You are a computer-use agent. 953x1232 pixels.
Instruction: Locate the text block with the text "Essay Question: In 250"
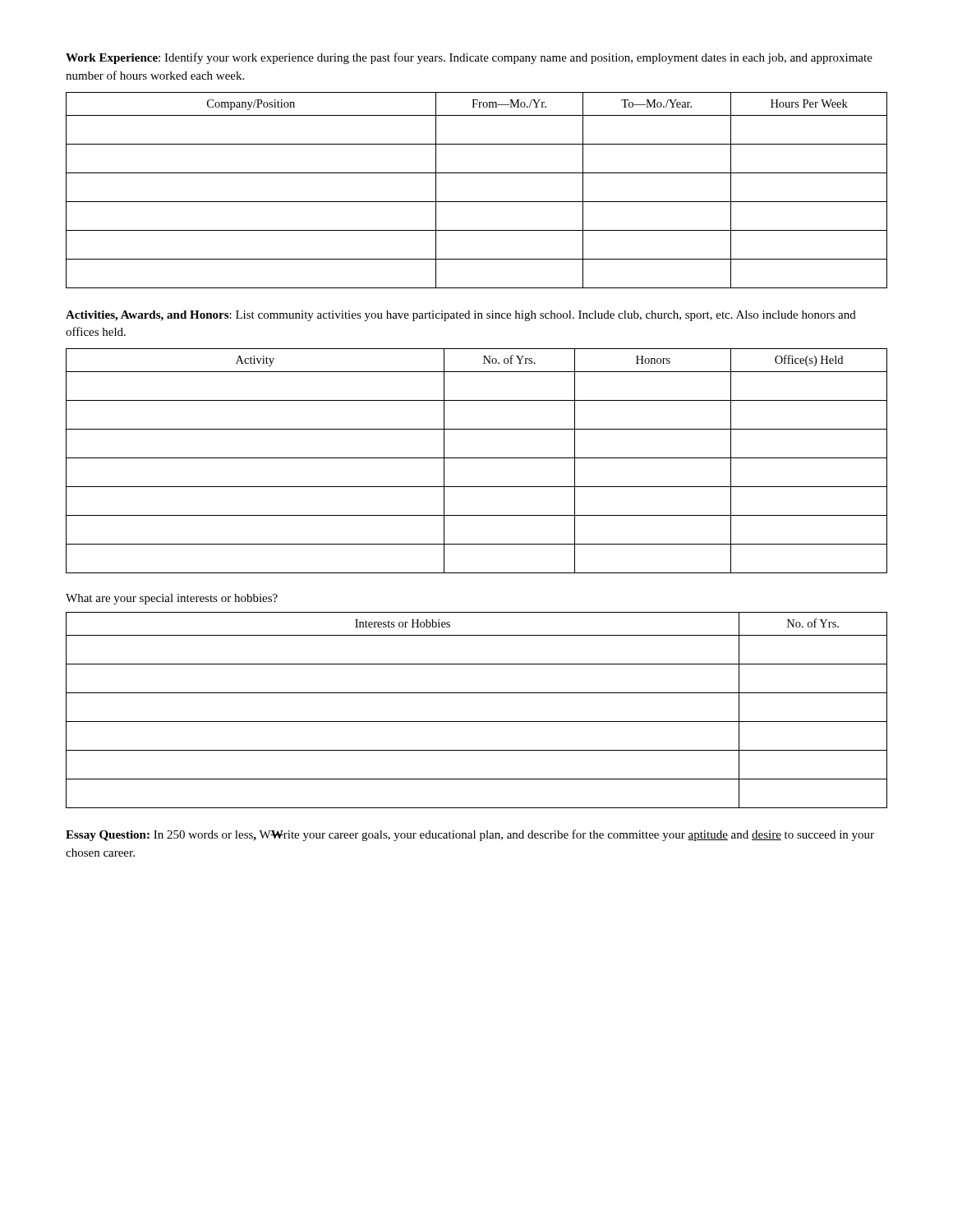pos(470,843)
